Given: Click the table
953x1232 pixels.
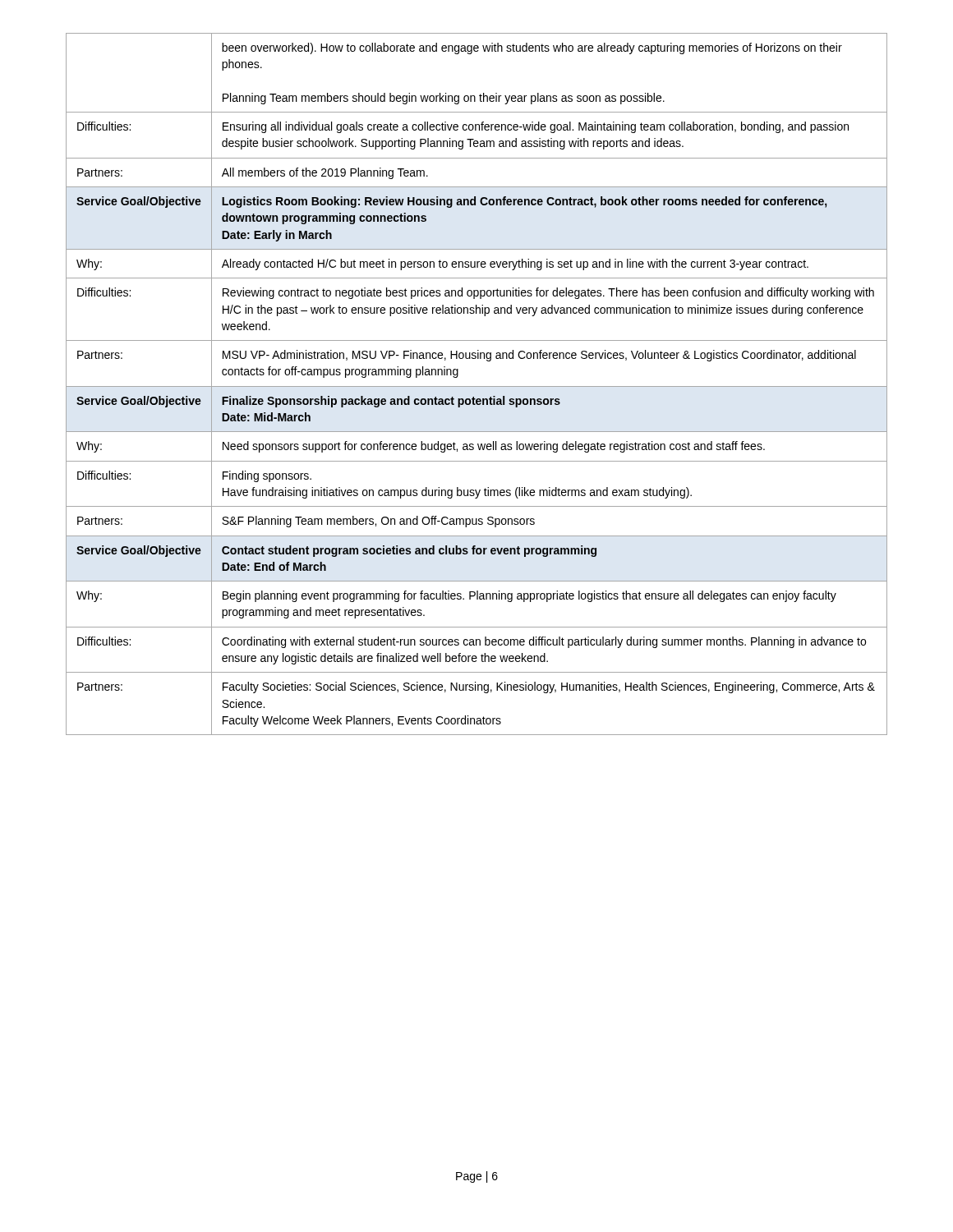Looking at the screenshot, I should (476, 384).
